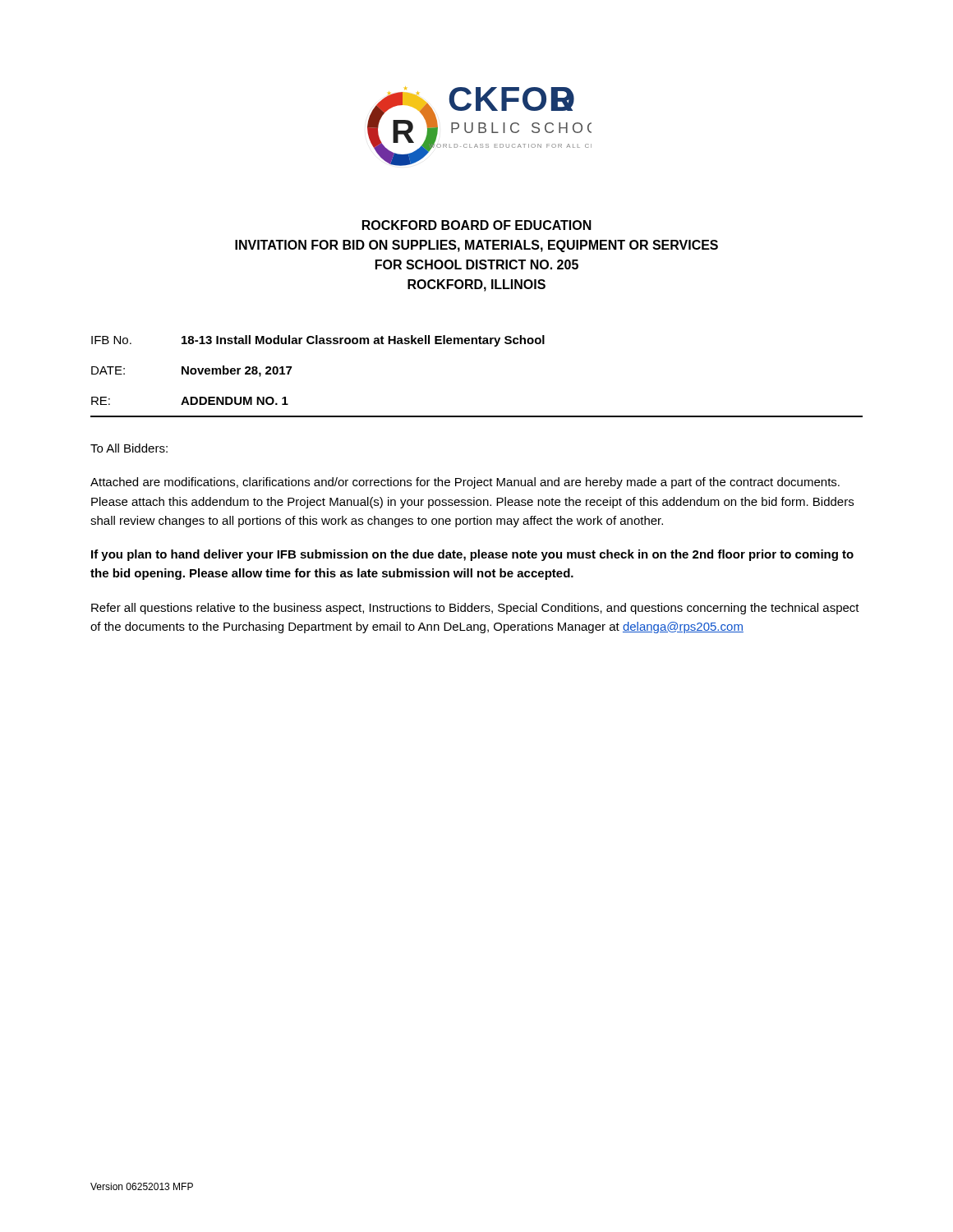
Task: Click where it says "To All Bidders:"
Action: [x=129, y=448]
